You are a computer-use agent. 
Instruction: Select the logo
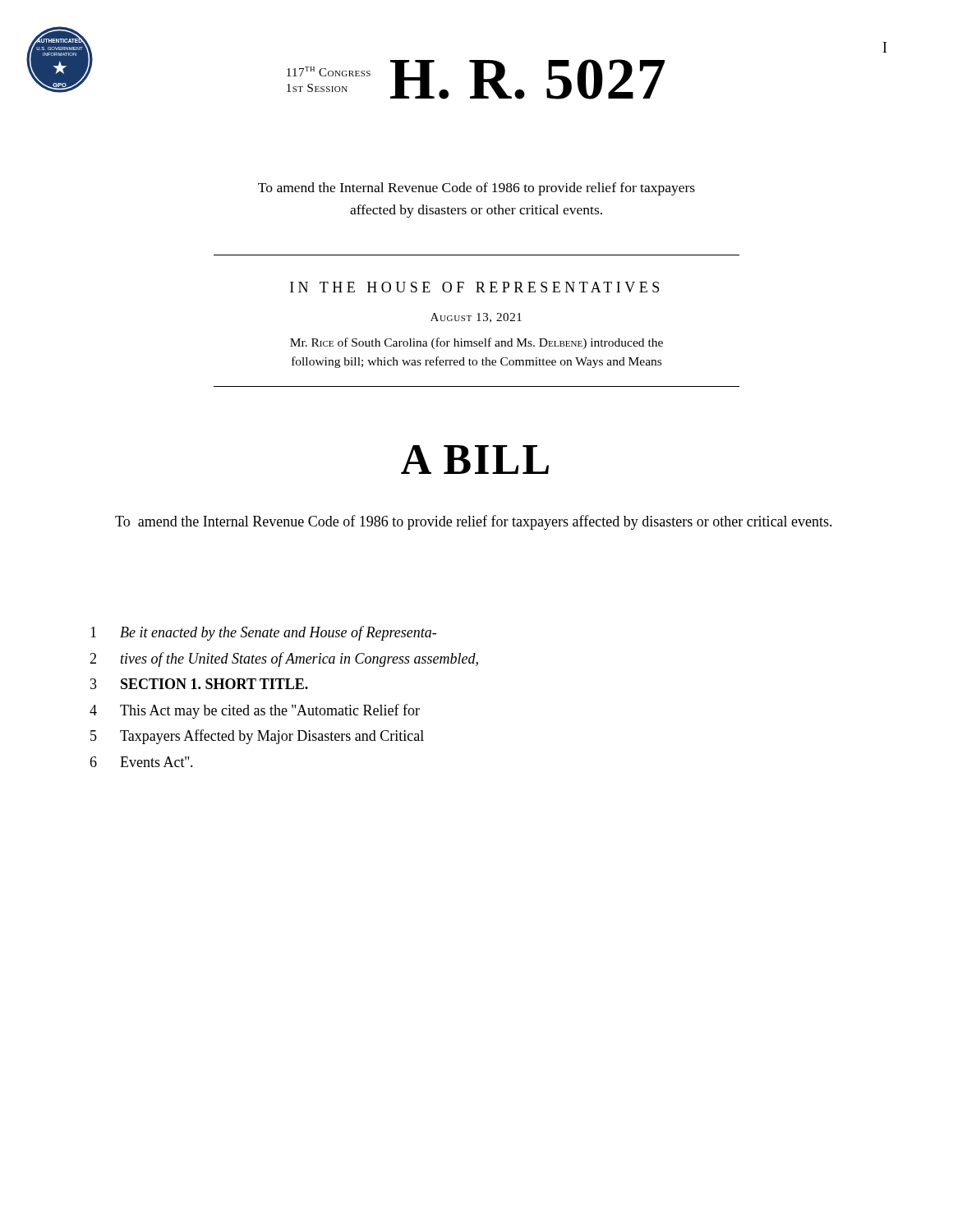62,61
